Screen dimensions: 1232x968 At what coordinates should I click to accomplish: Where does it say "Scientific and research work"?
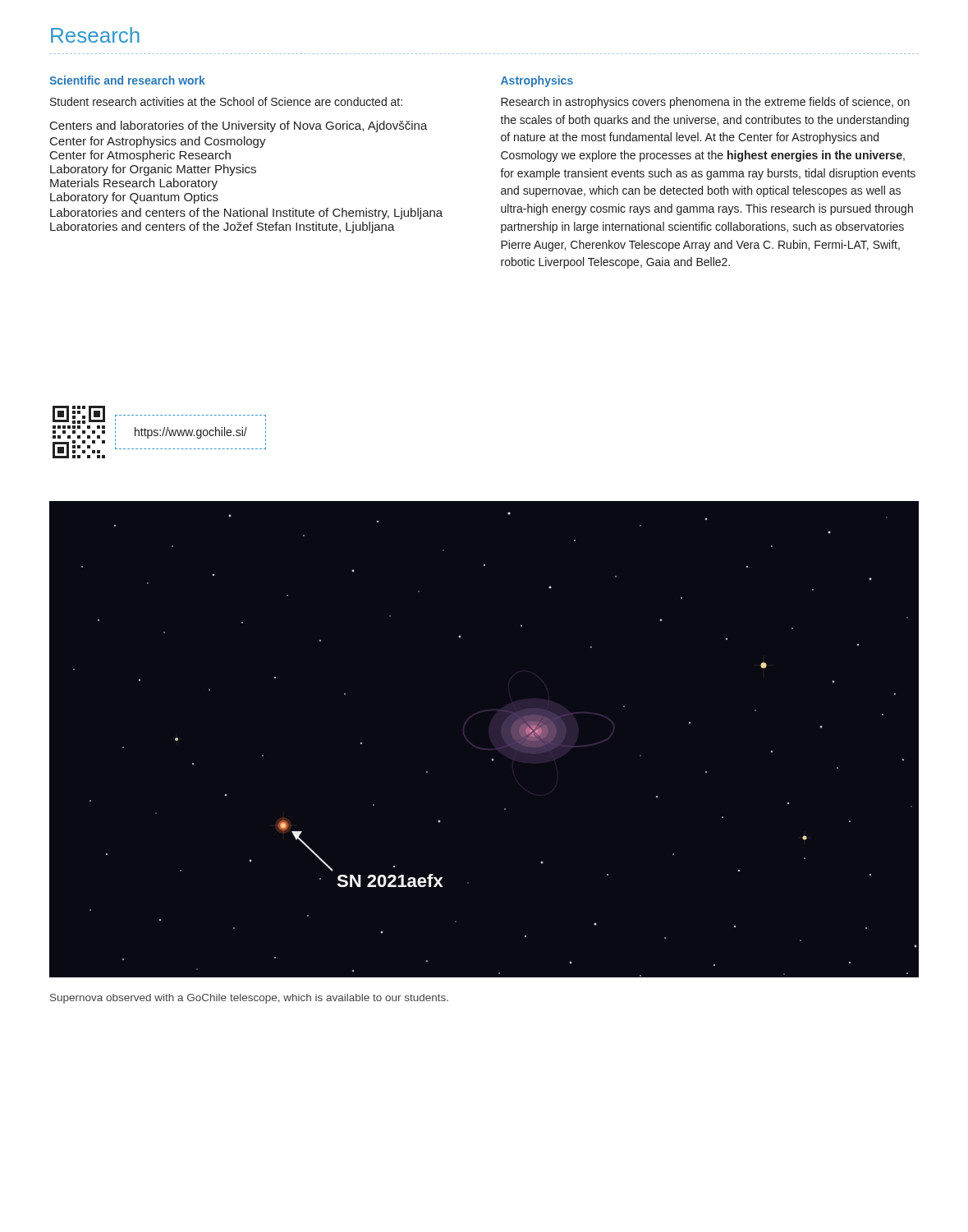coord(127,80)
